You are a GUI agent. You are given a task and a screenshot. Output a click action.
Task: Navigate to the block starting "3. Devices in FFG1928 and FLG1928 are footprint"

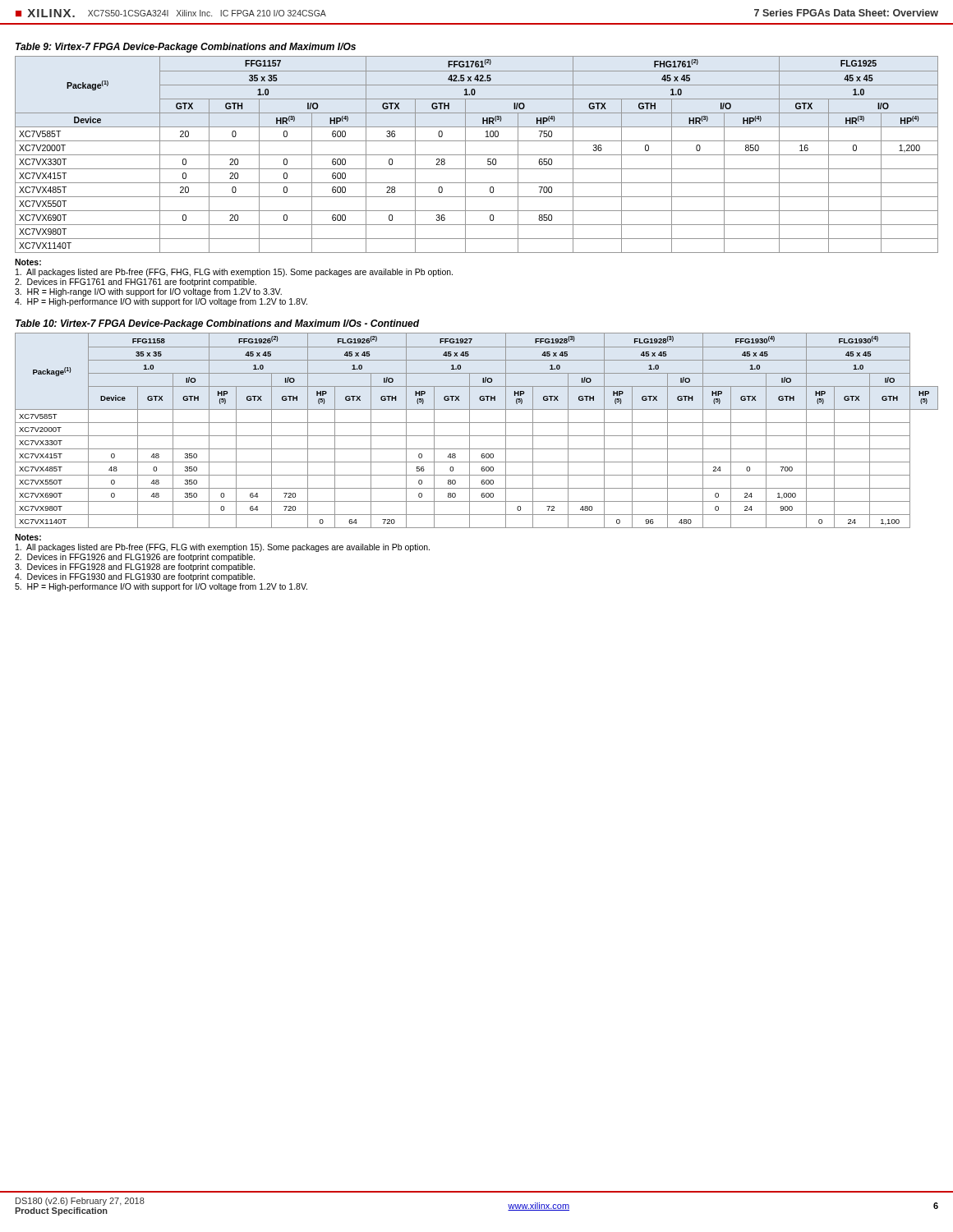[135, 567]
